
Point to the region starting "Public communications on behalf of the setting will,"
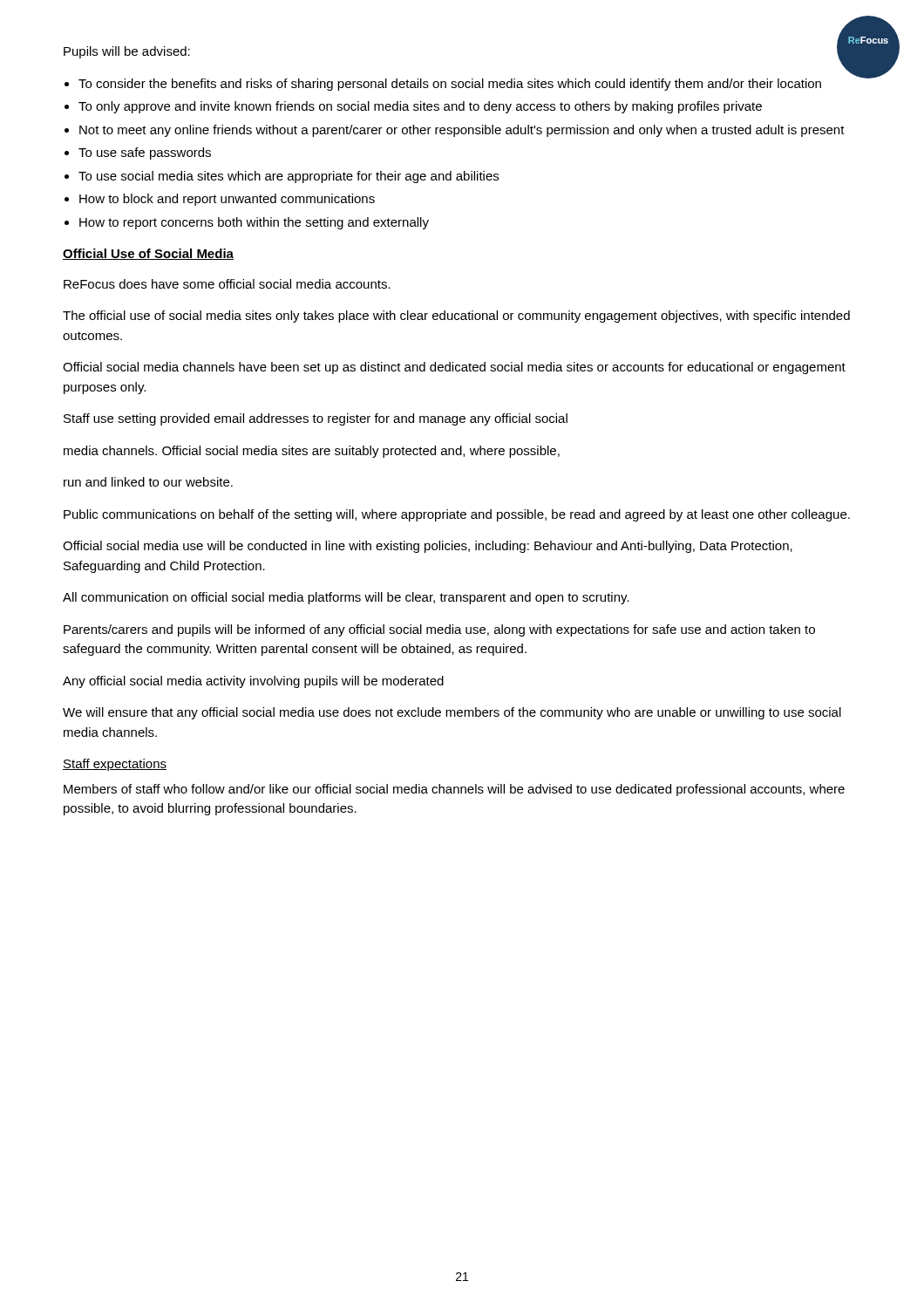pos(457,514)
